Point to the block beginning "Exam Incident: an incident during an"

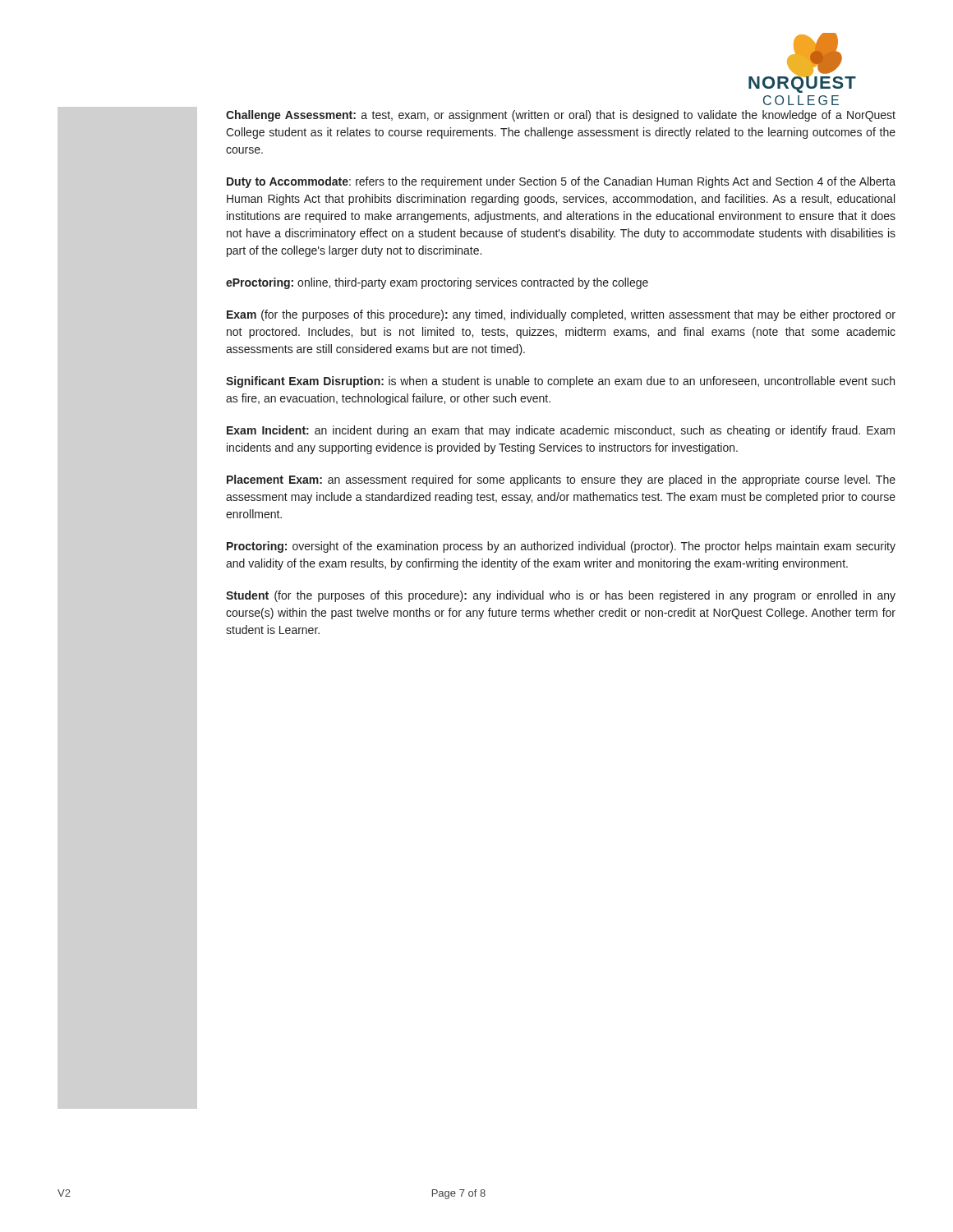(x=561, y=439)
